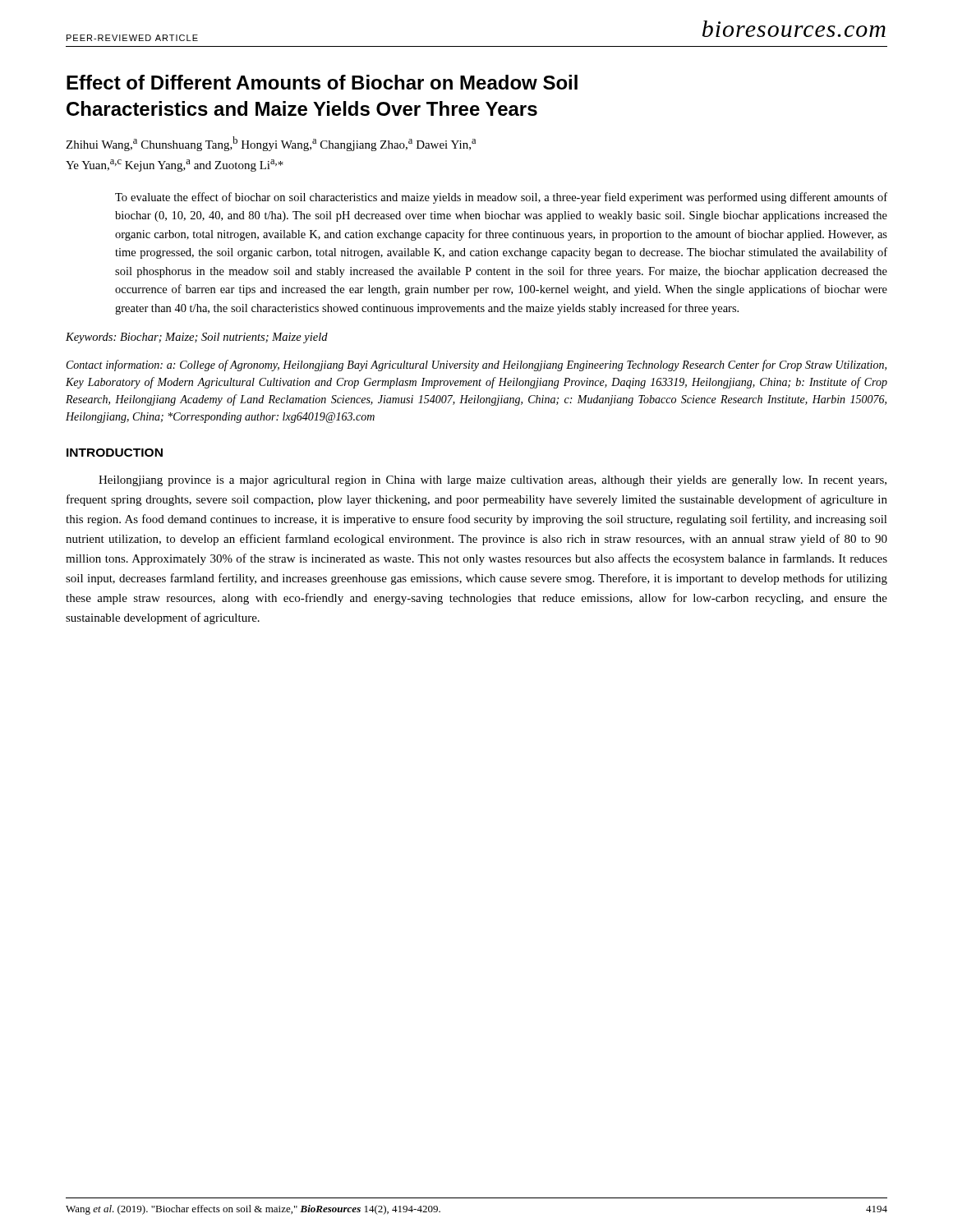Select the text block starting "Heilongjiang province is a major agricultural region in"

pyautogui.click(x=476, y=548)
